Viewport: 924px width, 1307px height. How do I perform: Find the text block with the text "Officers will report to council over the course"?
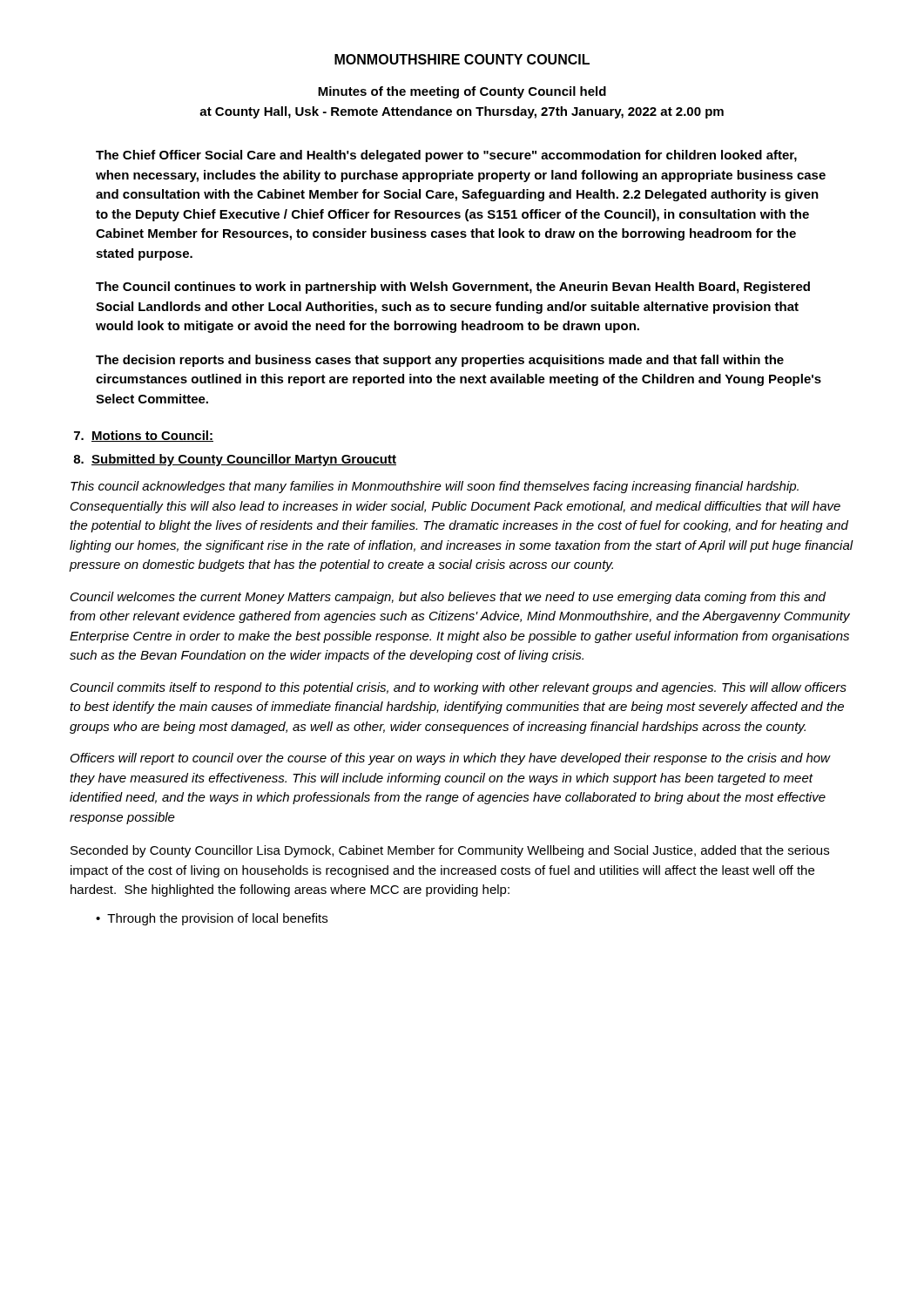coord(462,788)
